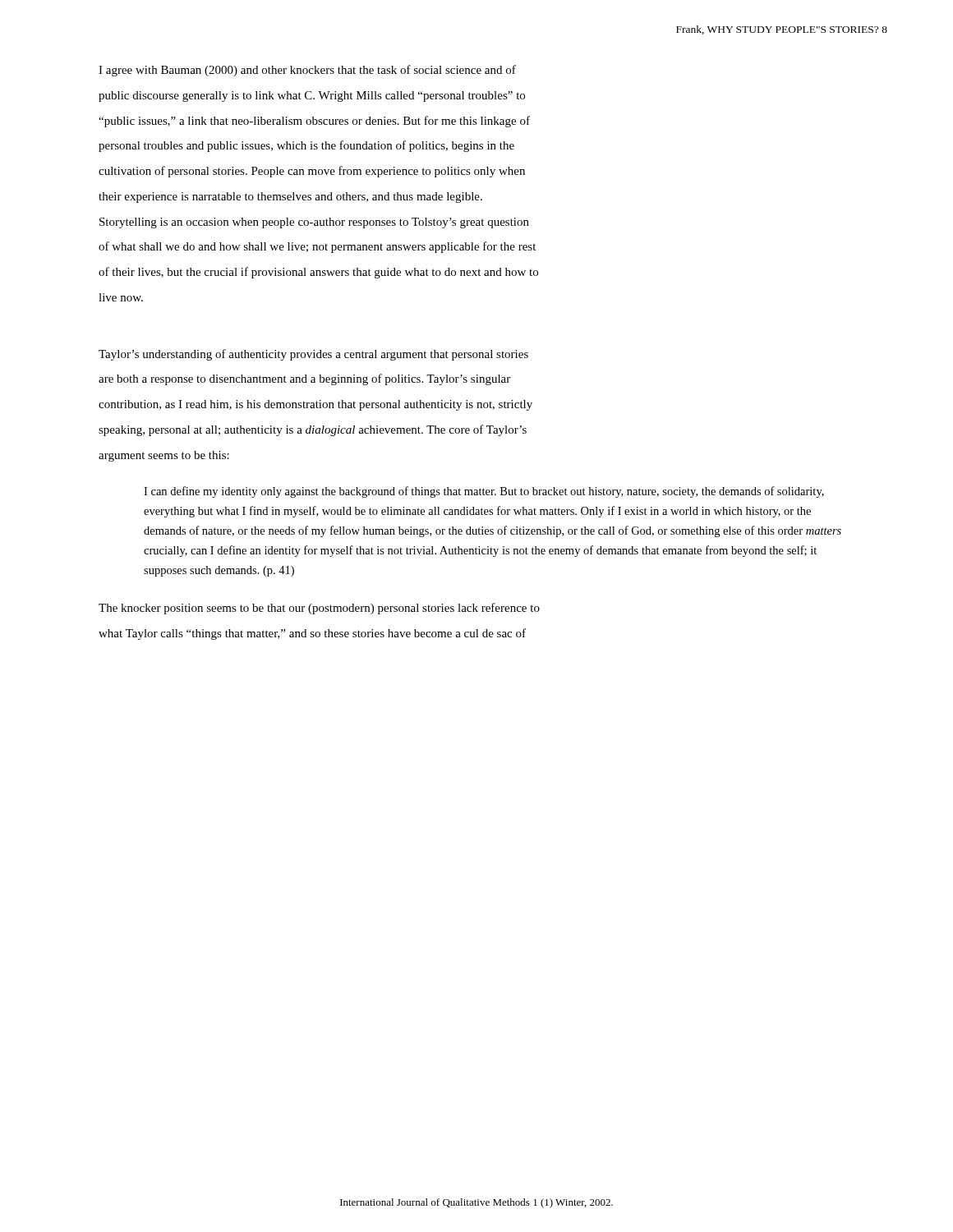
Task: Point to the text starting "Taylor’s understanding of authenticity provides"
Action: click(x=476, y=404)
